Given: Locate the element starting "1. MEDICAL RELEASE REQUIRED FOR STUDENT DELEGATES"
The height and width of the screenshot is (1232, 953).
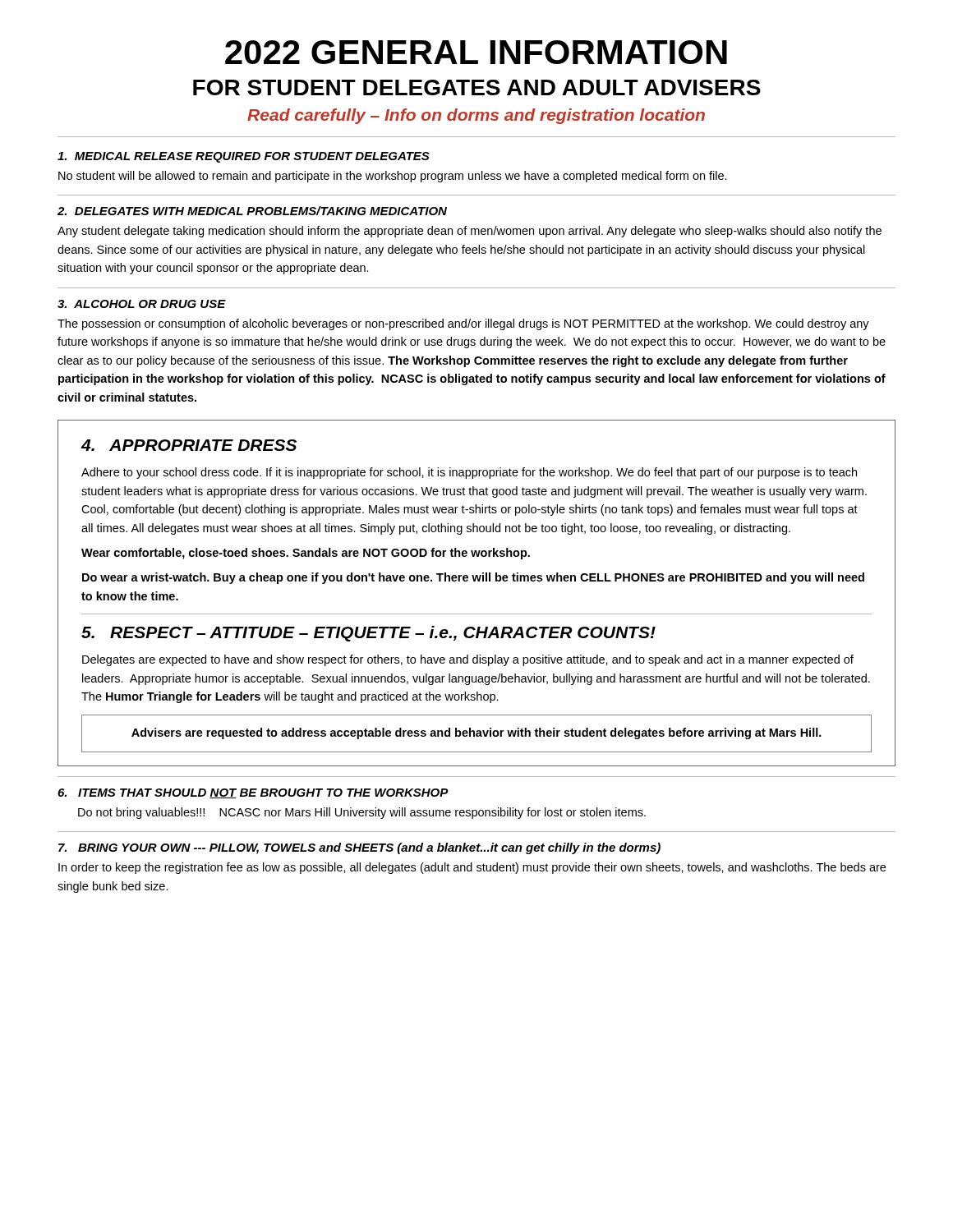Looking at the screenshot, I should coord(243,156).
